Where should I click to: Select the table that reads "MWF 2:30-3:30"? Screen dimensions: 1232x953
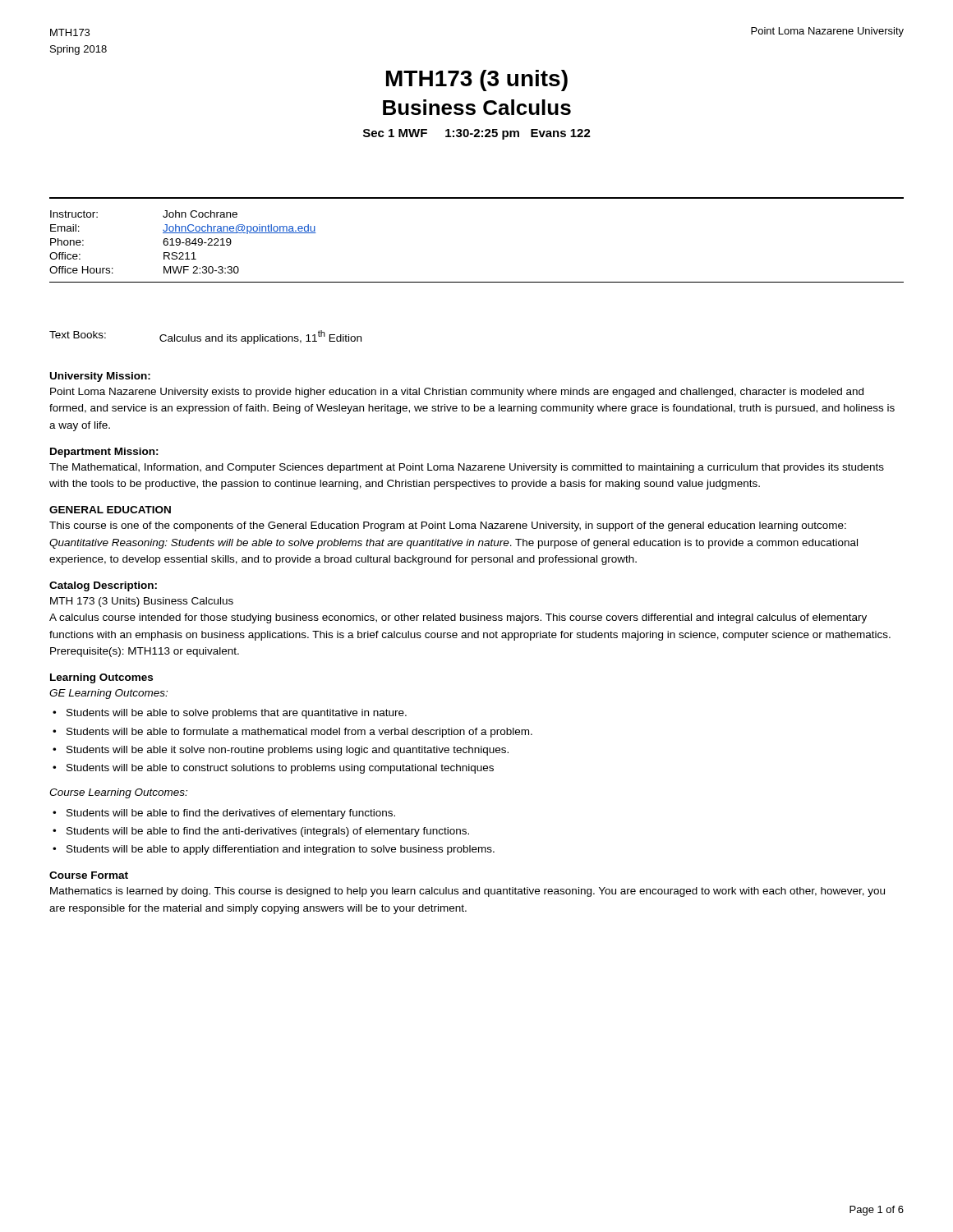[476, 242]
